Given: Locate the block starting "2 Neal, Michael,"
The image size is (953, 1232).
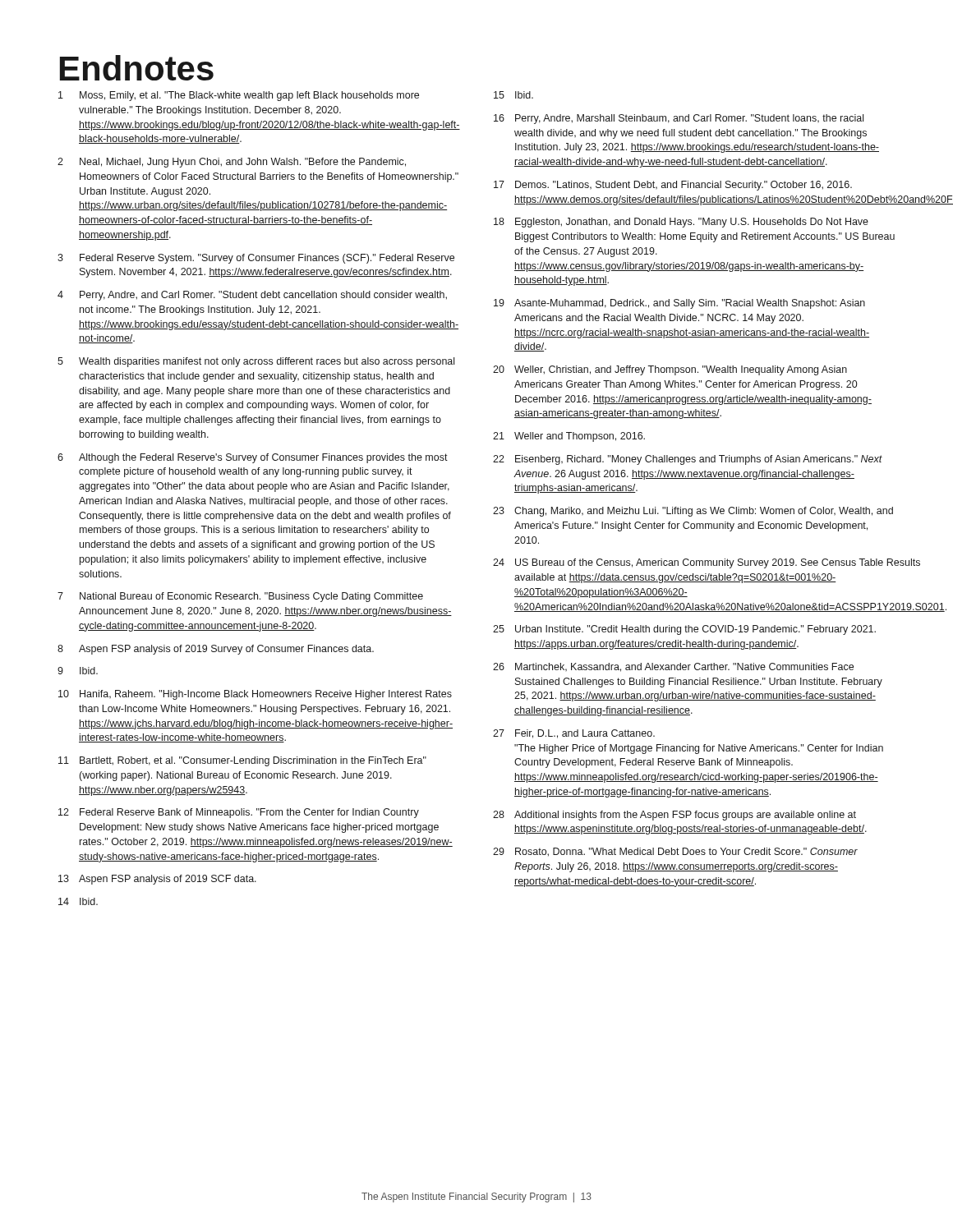Looking at the screenshot, I should click(x=259, y=199).
